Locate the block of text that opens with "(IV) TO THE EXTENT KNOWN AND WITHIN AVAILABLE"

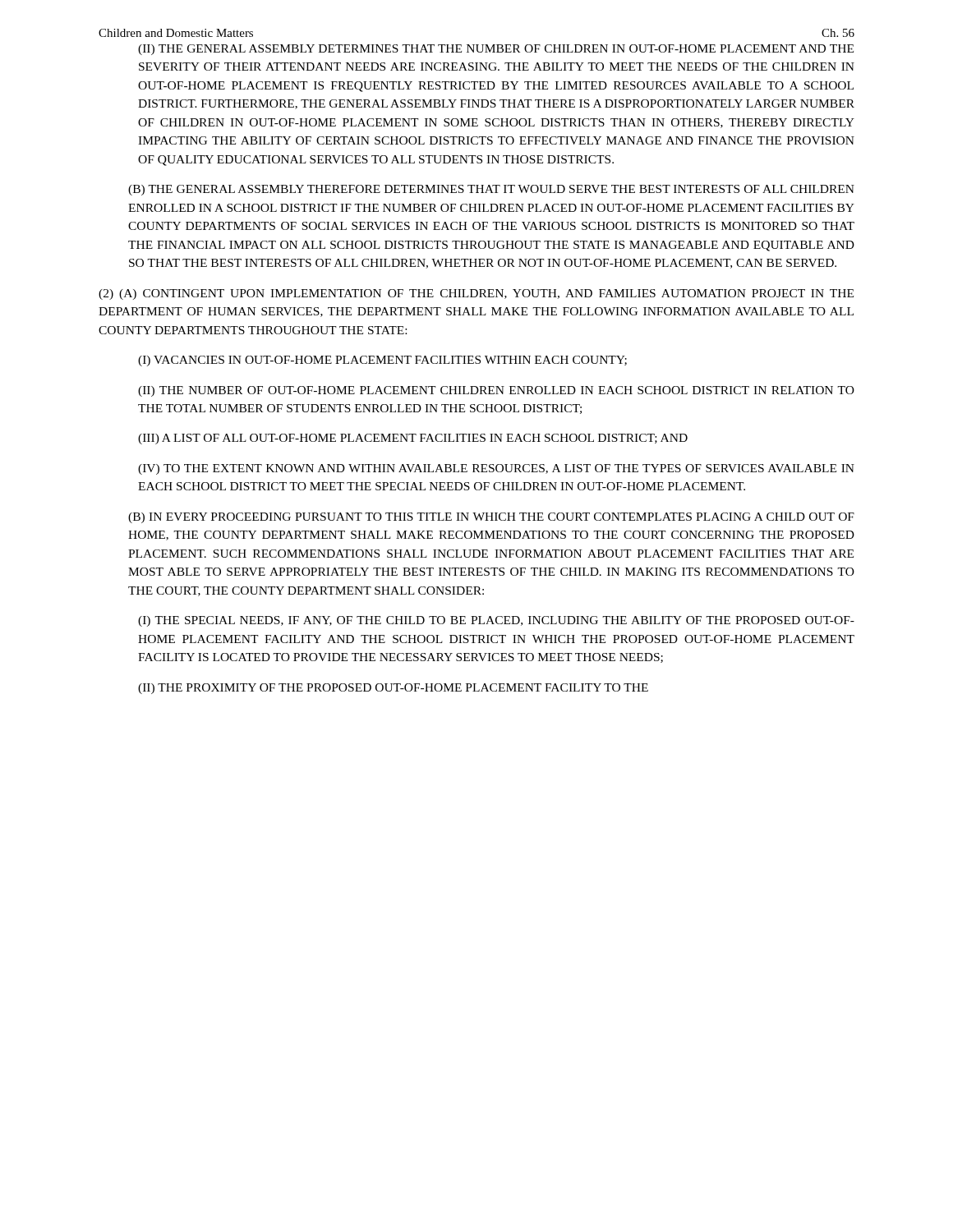tap(476, 478)
